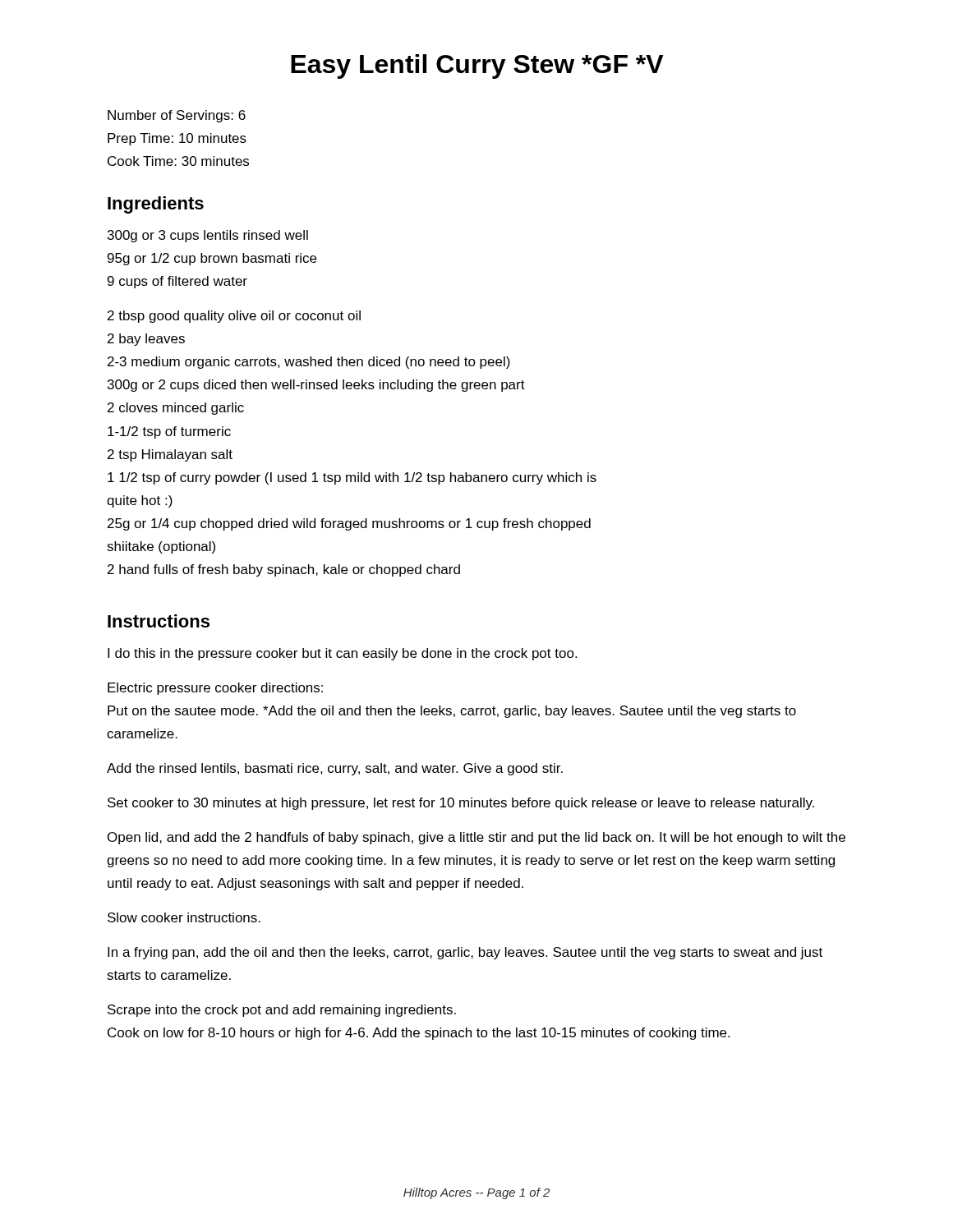This screenshot has width=953, height=1232.
Task: Locate the element starting "300g or 3 cups lentils rinsed well 95g"
Action: tap(212, 258)
